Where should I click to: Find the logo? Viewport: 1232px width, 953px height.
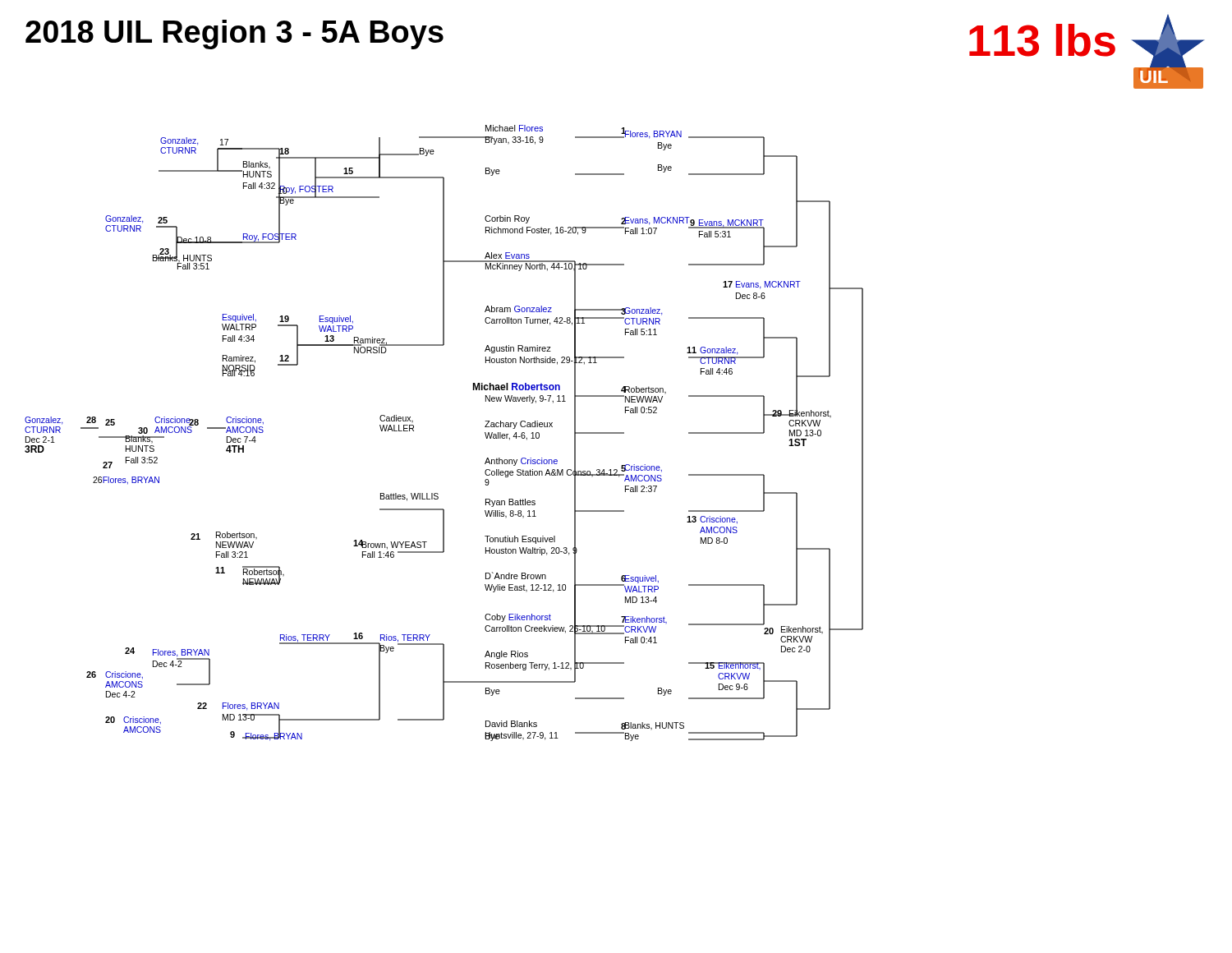(x=1168, y=51)
